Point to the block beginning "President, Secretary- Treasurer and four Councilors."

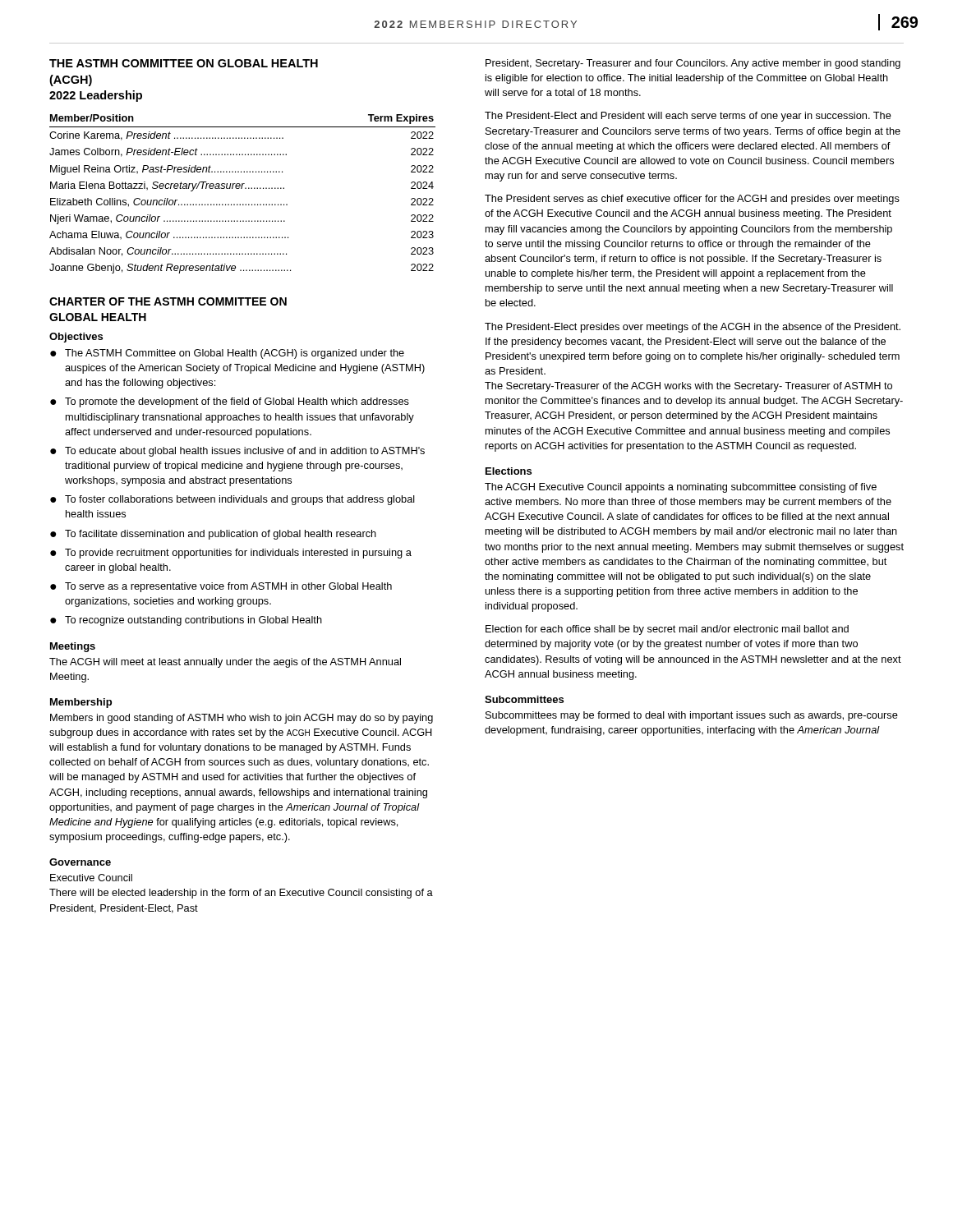[694, 255]
